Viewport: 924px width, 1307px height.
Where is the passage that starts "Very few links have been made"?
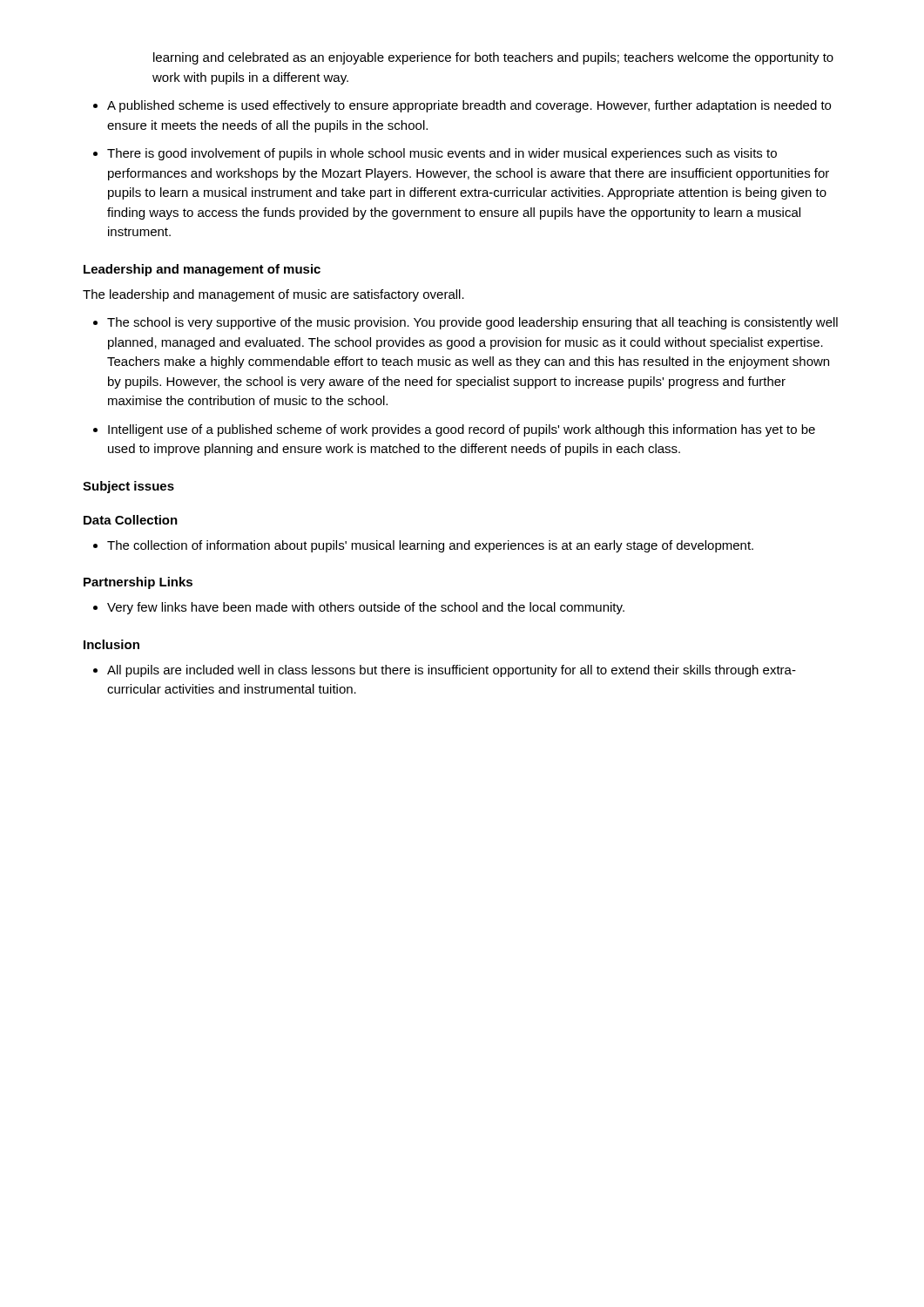click(x=474, y=607)
